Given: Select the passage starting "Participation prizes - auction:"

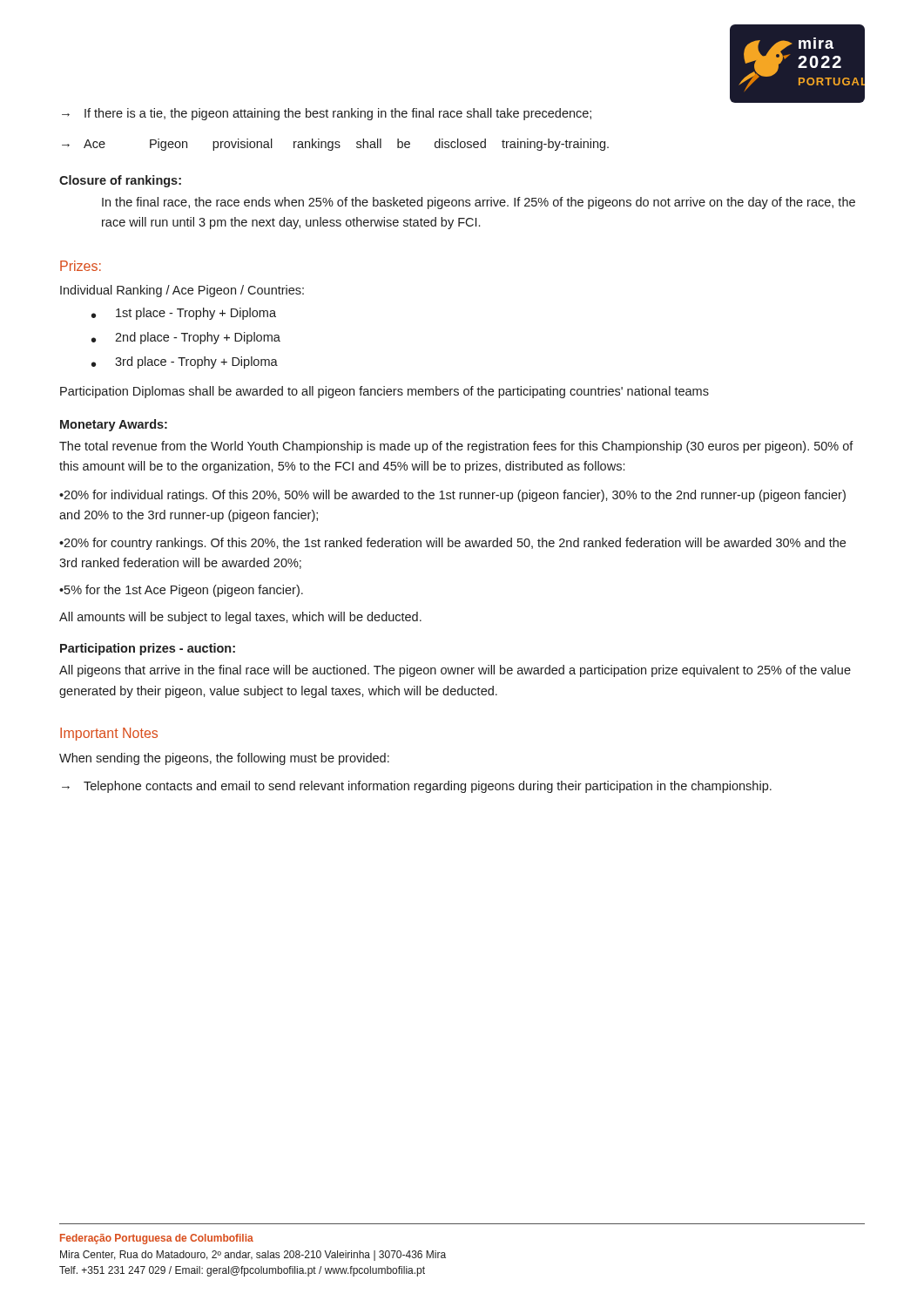Looking at the screenshot, I should (x=148, y=649).
